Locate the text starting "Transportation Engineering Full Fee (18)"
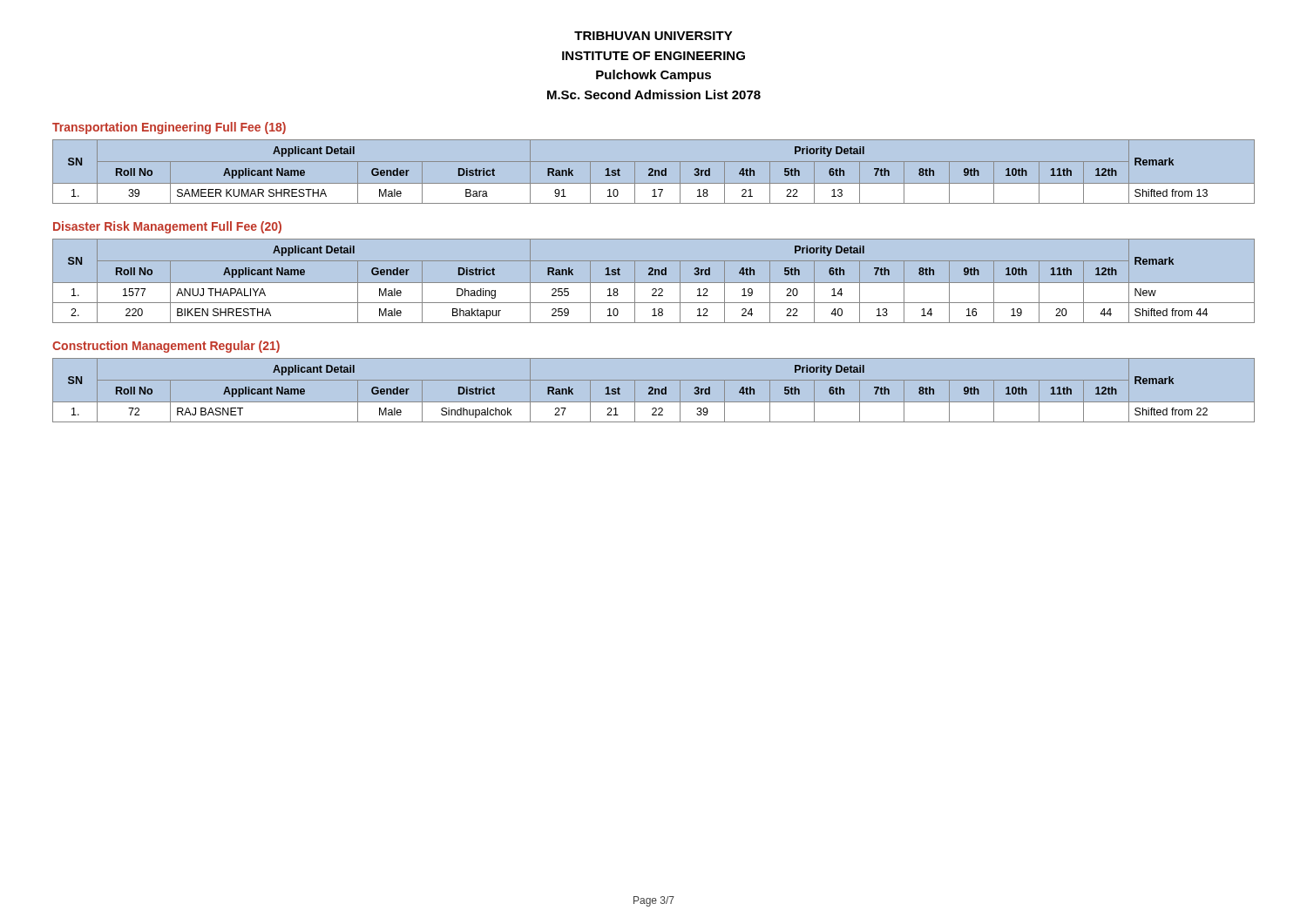The width and height of the screenshot is (1307, 924). (169, 127)
